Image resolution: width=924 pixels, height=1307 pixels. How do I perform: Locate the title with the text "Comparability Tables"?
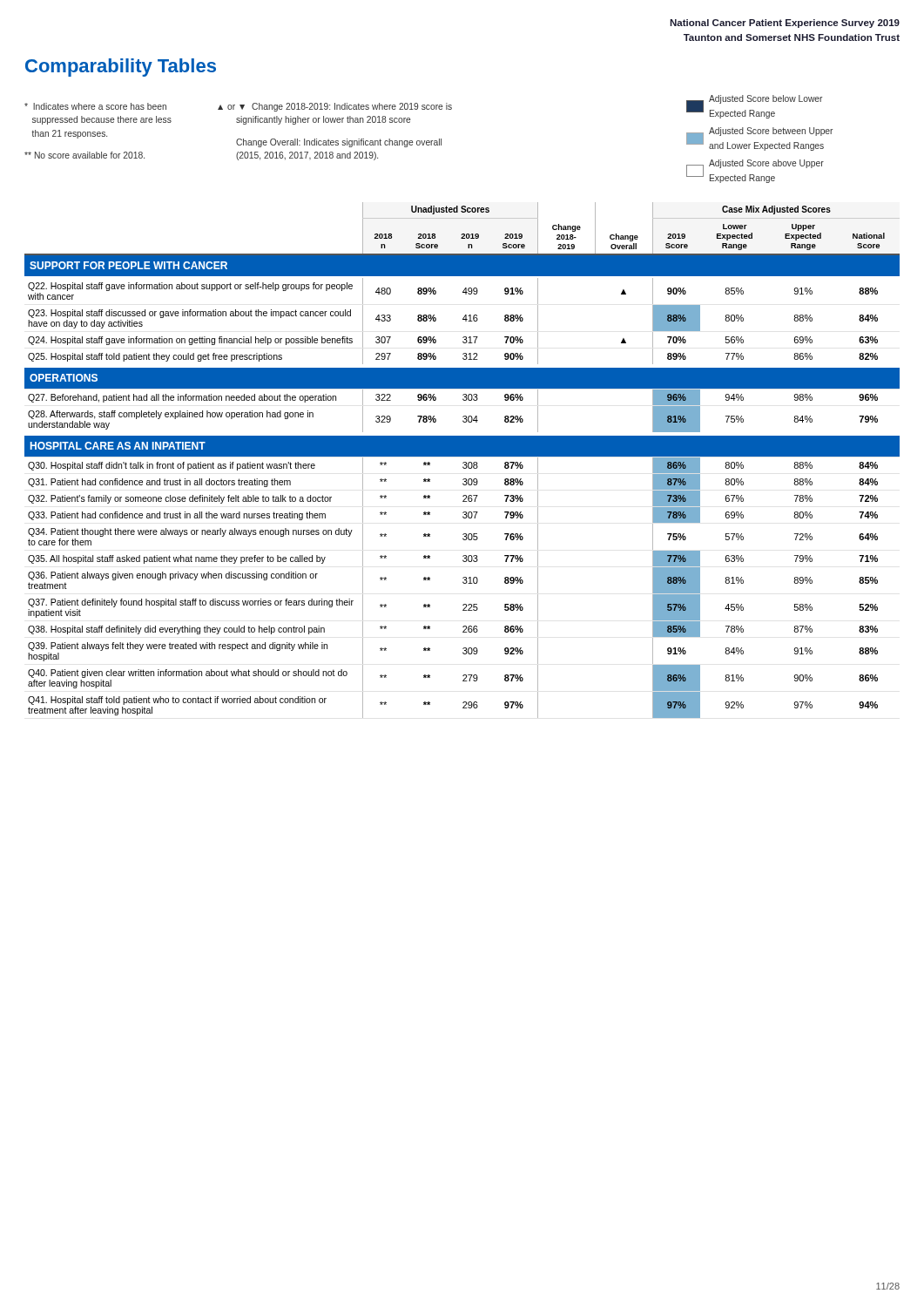coord(121,65)
